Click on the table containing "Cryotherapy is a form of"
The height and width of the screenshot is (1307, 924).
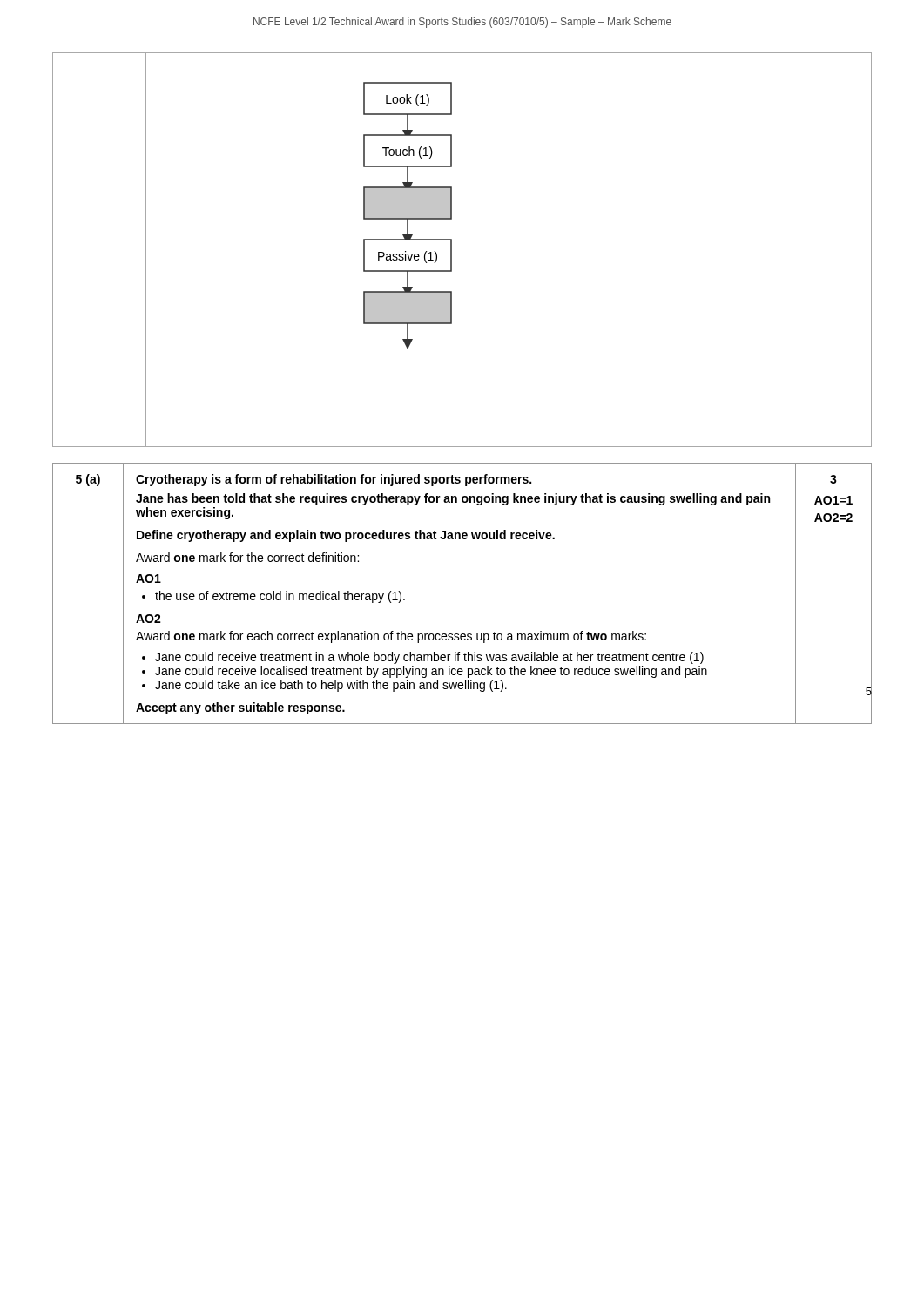462,593
